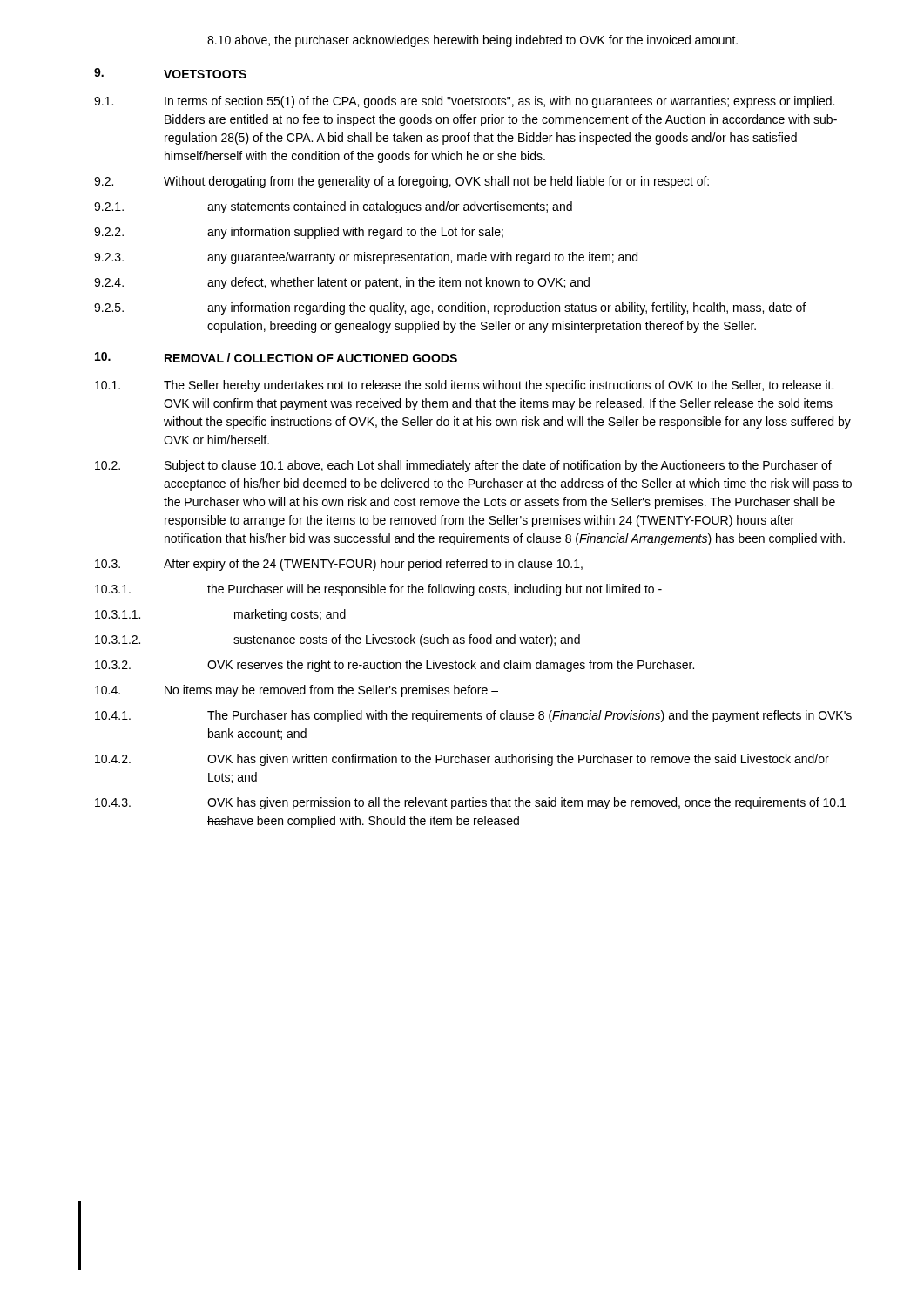Point to the text starting "10.4. No items may be"

(x=474, y=690)
